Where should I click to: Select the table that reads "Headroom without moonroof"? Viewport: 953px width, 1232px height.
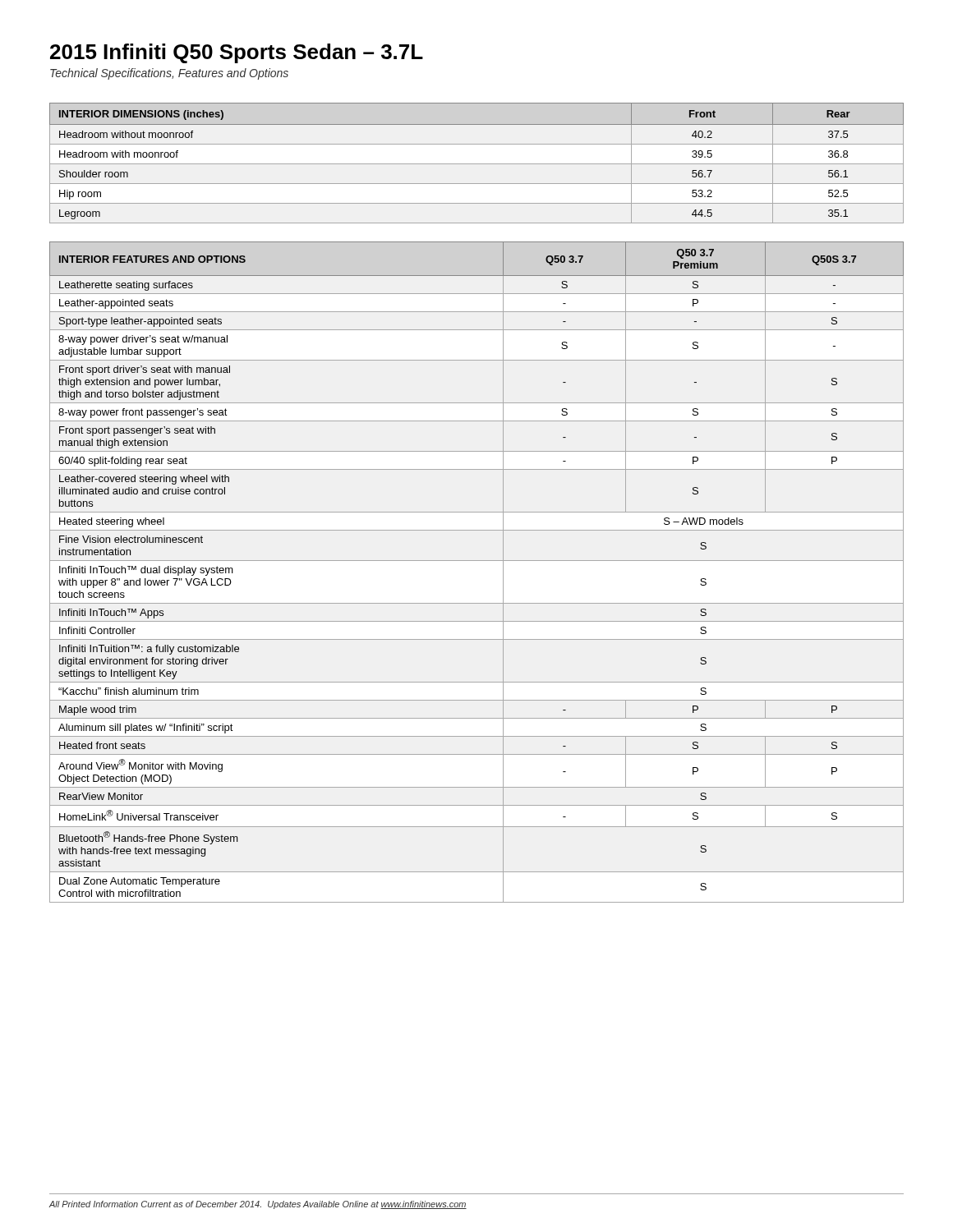[x=476, y=163]
